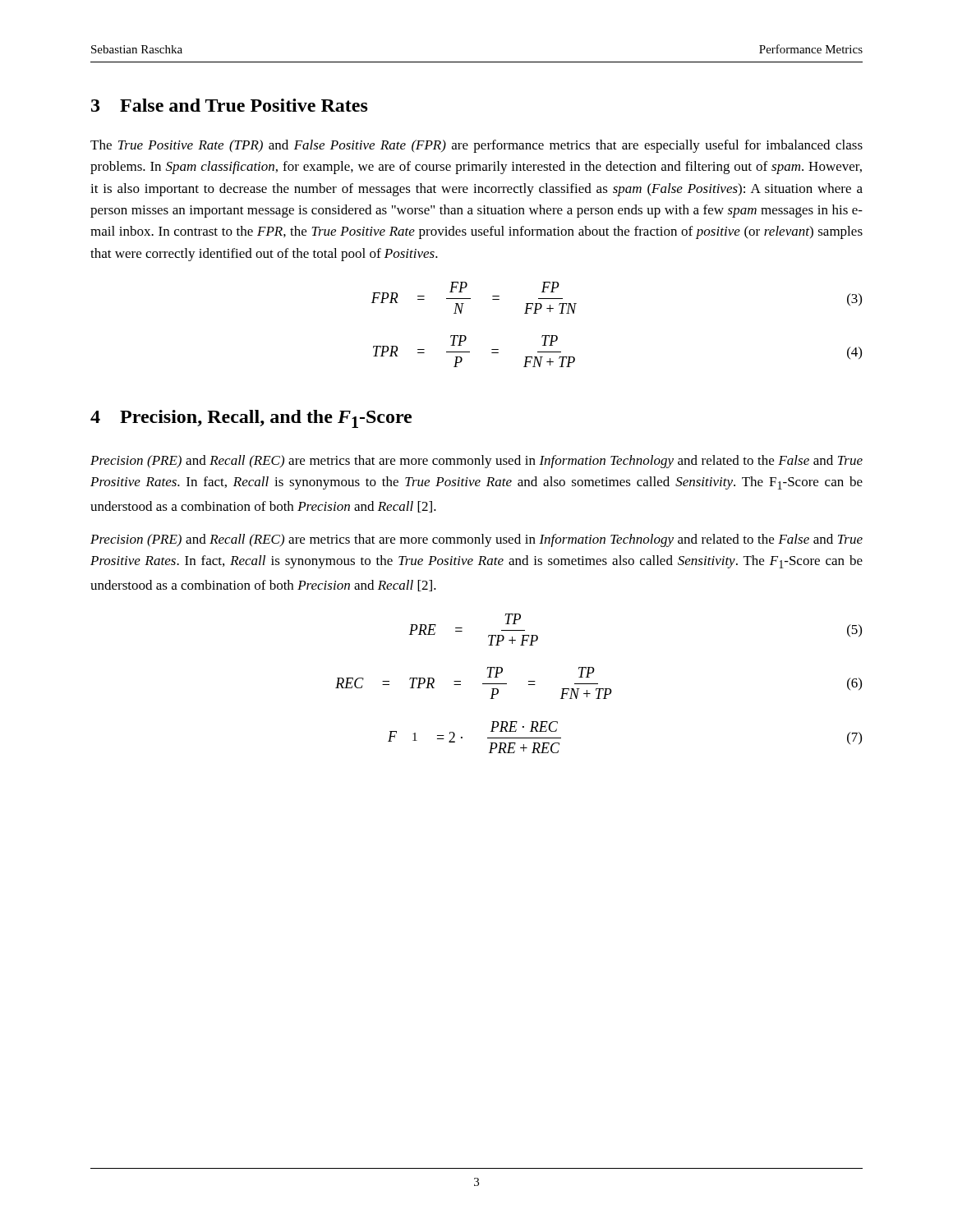The image size is (953, 1232).
Task: Find the formula containing "PRE = TP TP + FP"
Action: [513, 630]
